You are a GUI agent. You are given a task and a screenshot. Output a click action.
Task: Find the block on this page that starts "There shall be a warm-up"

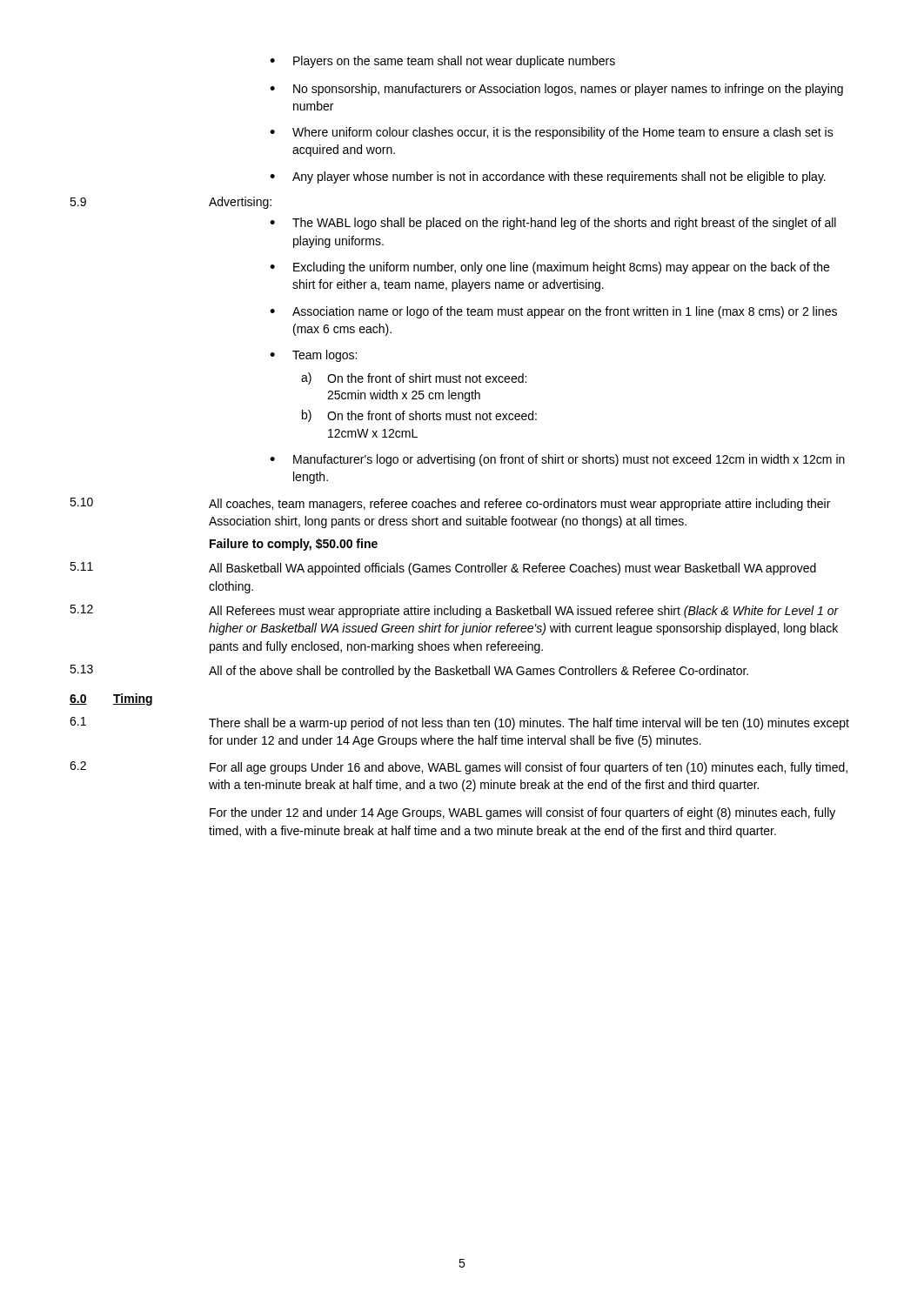529,732
